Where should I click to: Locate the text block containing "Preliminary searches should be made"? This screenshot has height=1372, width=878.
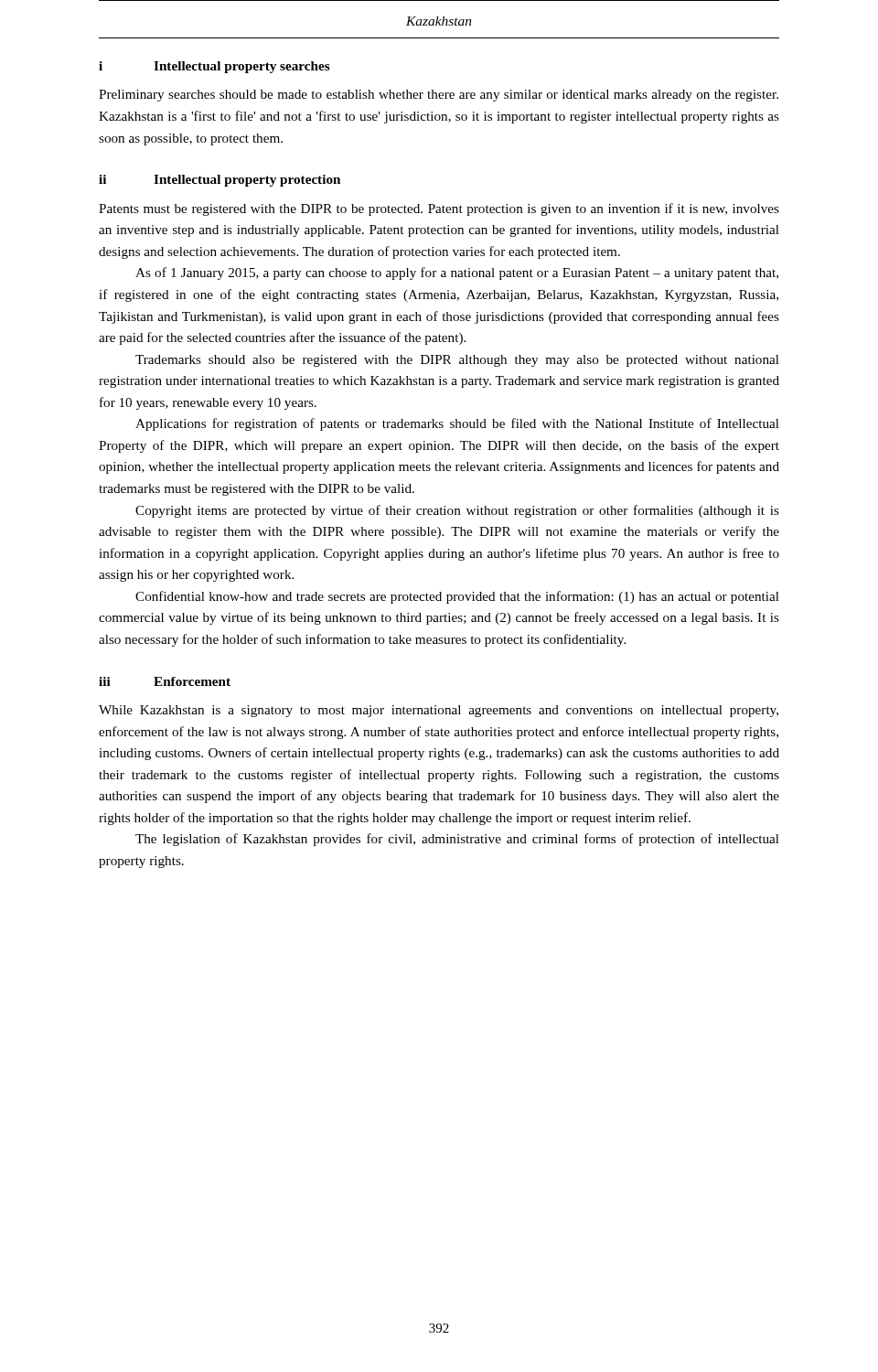click(439, 116)
